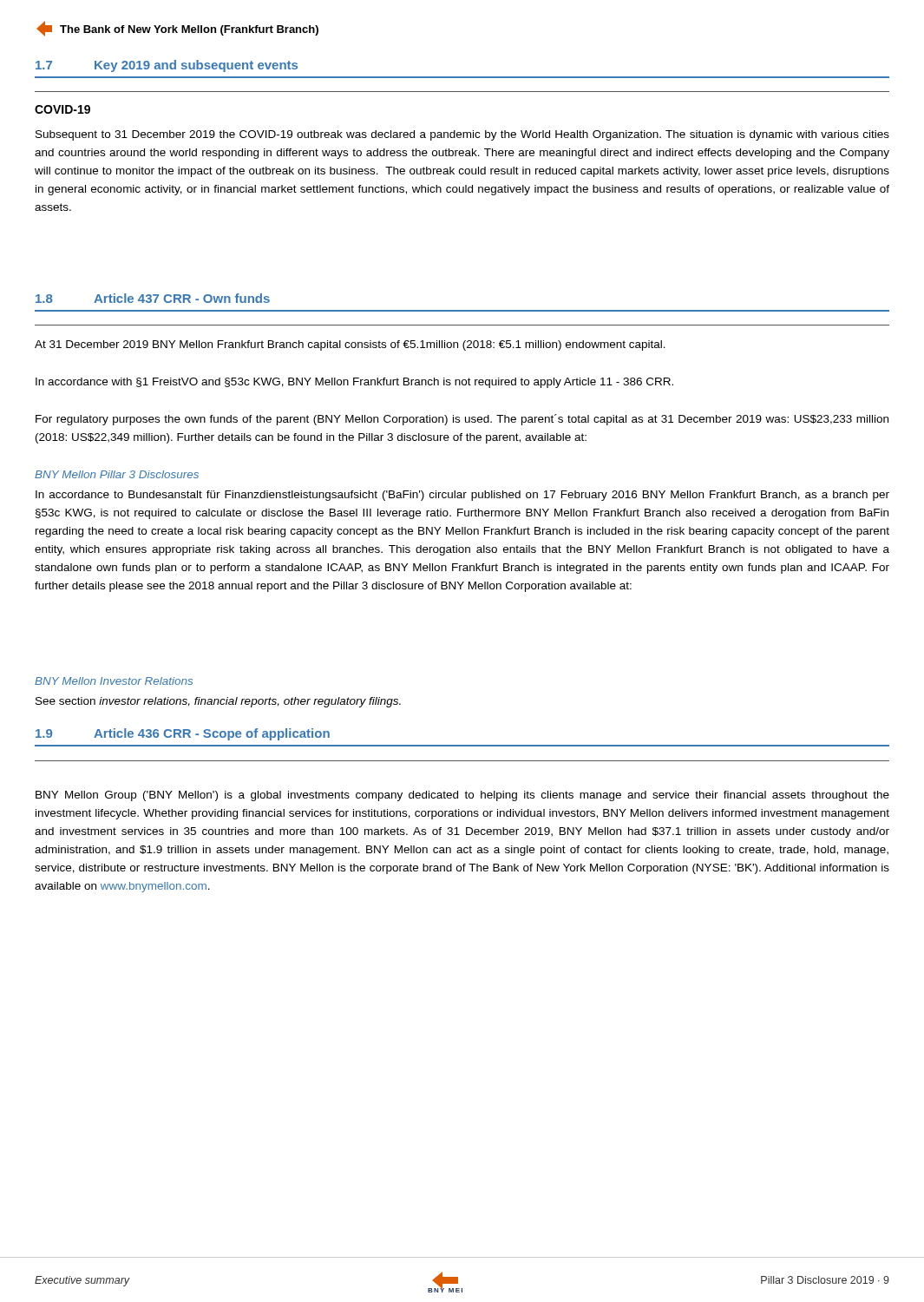Find the passage starting "BNY Mellon Pillar 3 Disclosures"

tap(117, 474)
